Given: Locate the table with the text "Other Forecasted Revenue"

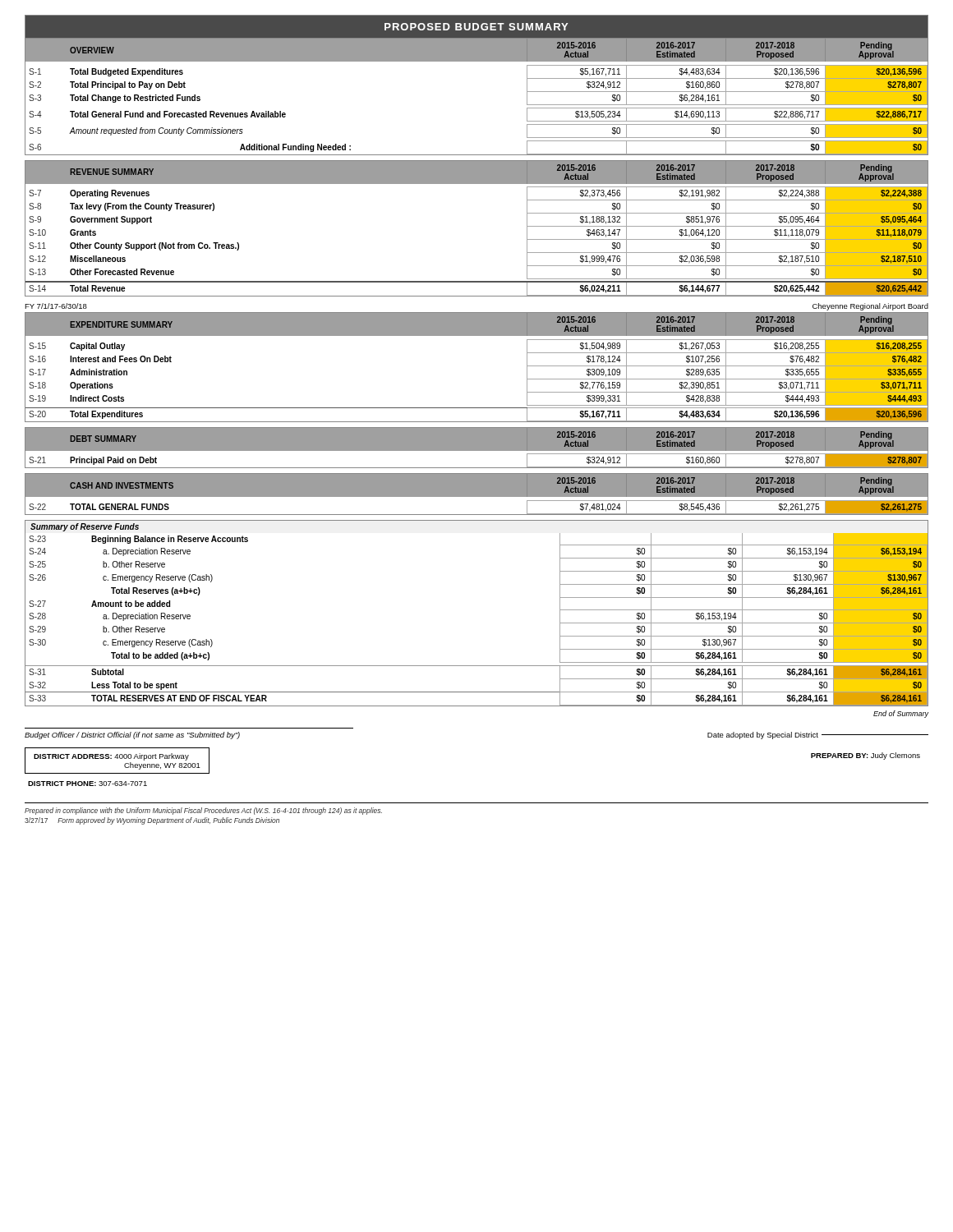Looking at the screenshot, I should [476, 228].
